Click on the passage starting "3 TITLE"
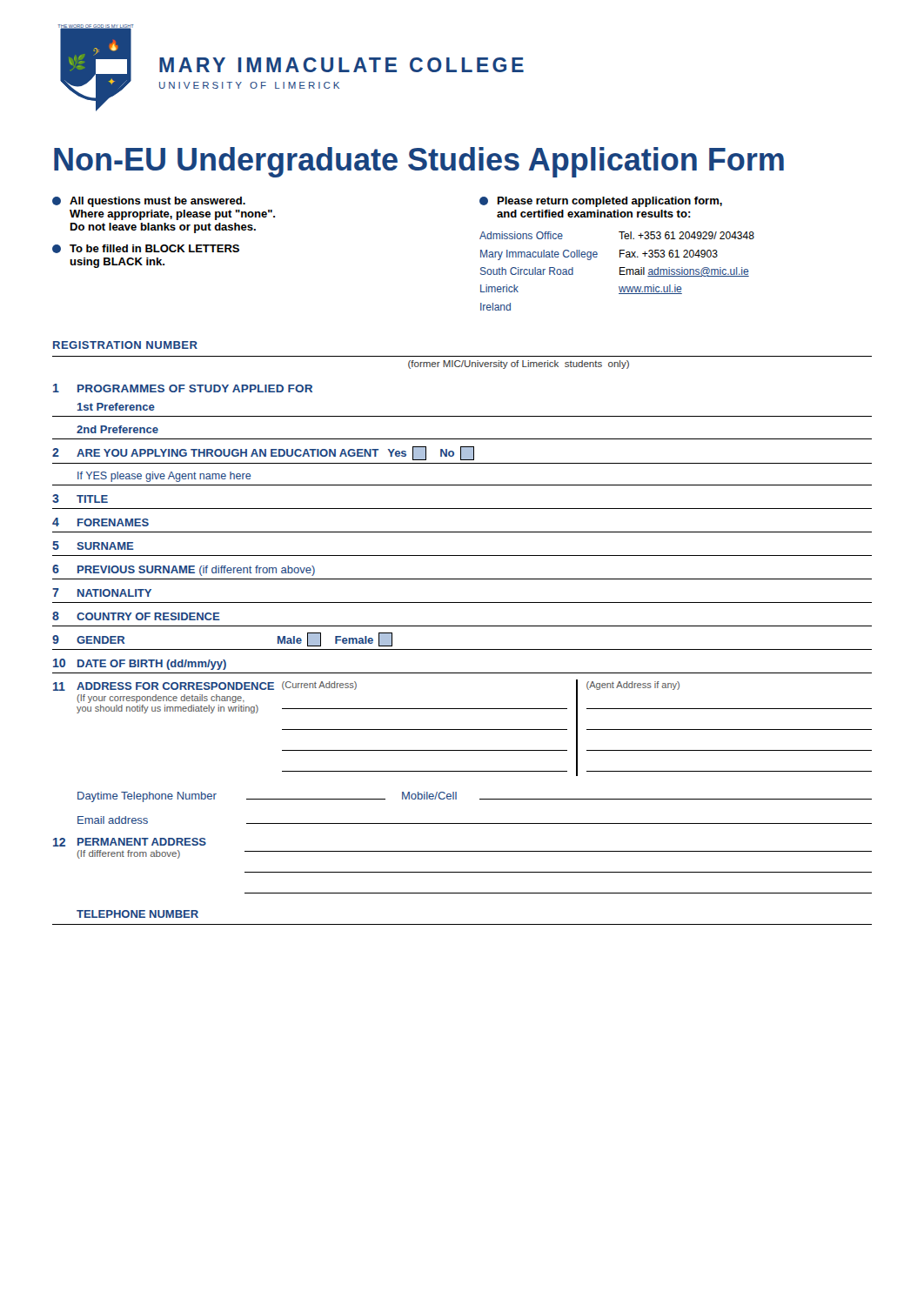924x1305 pixels. tap(164, 498)
